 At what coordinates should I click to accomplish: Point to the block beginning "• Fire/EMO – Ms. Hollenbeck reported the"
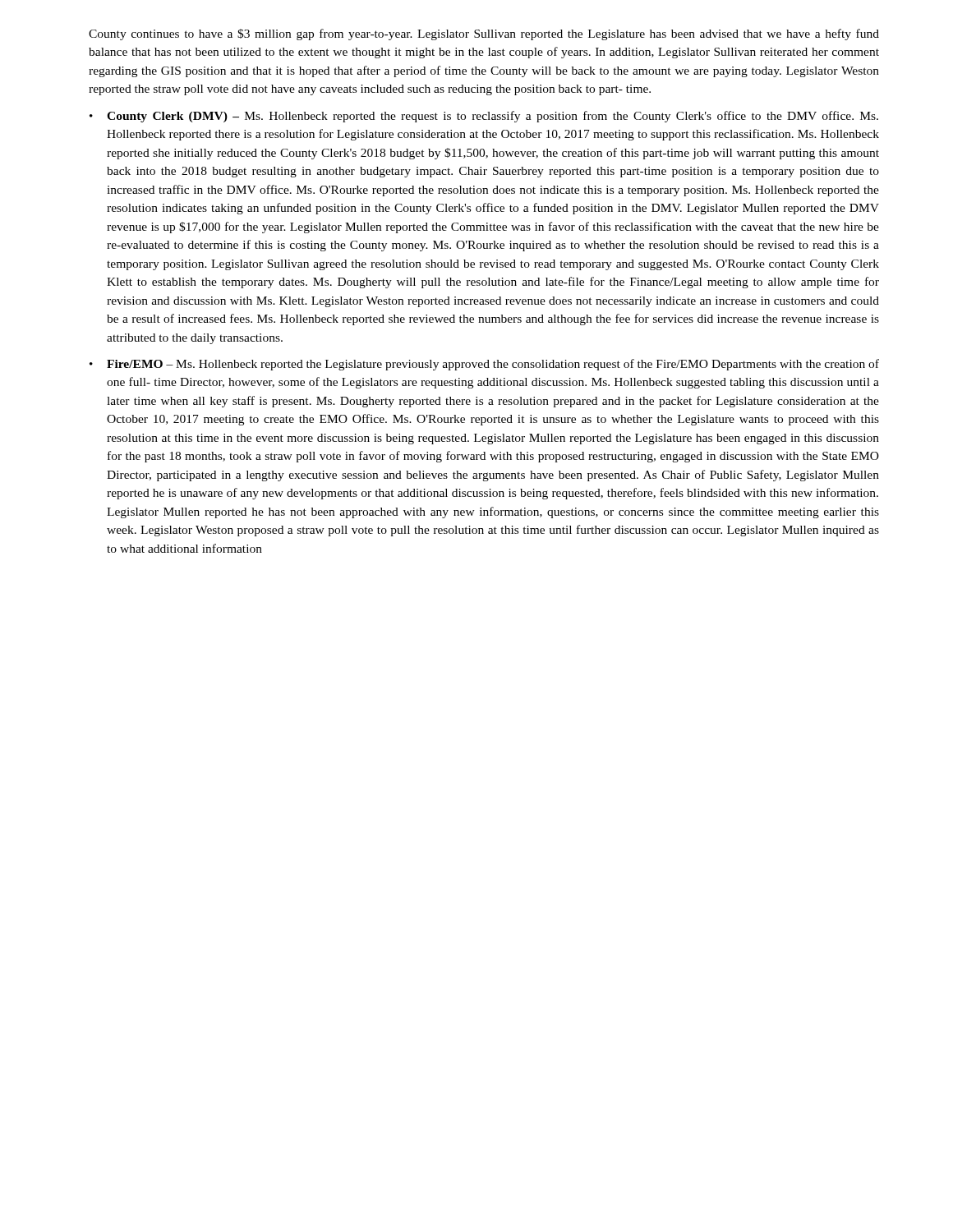pos(484,456)
